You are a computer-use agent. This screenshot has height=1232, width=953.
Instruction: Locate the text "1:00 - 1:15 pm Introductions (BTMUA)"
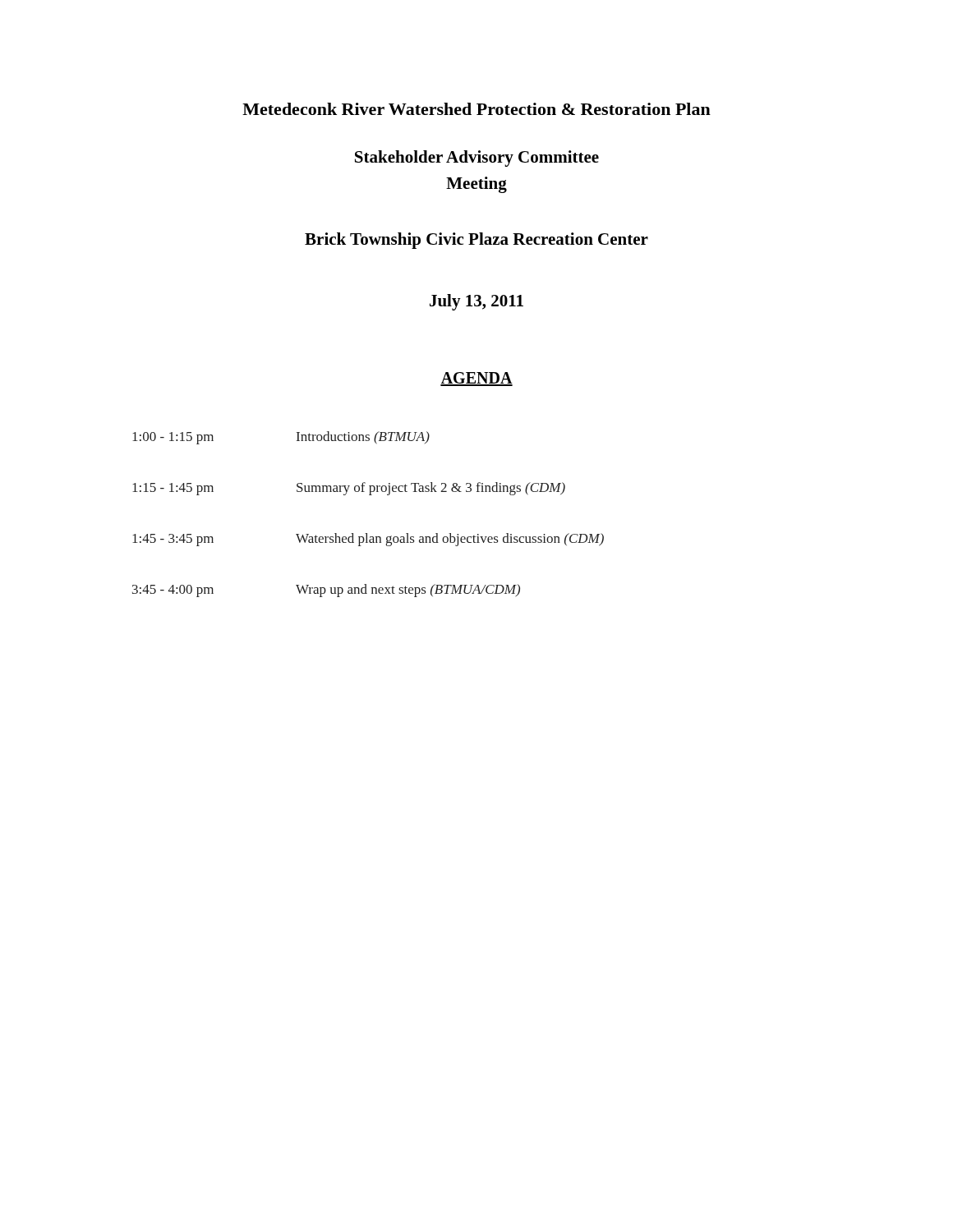171,437
